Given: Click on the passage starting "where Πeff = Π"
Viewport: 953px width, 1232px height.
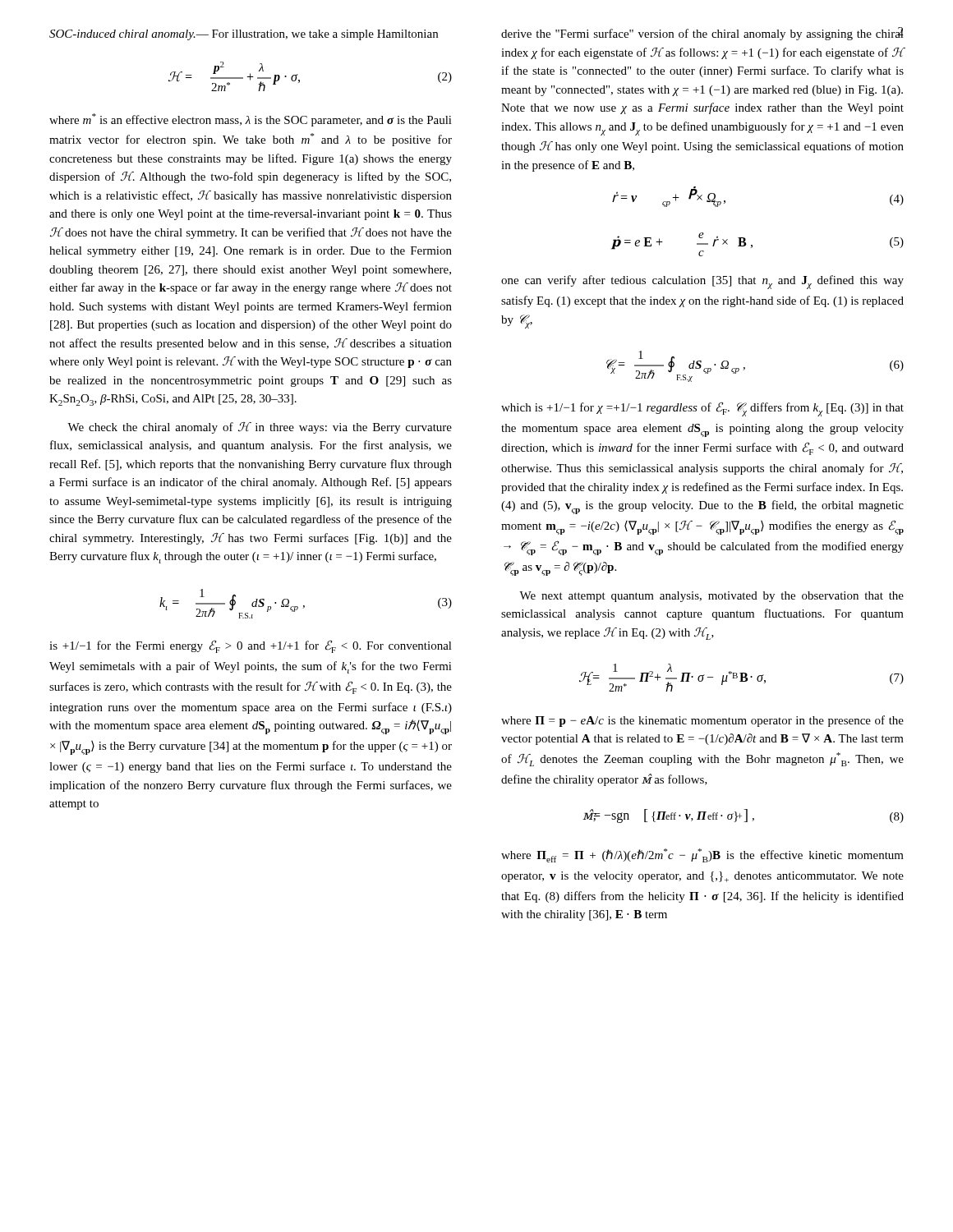Looking at the screenshot, I should click(702, 884).
